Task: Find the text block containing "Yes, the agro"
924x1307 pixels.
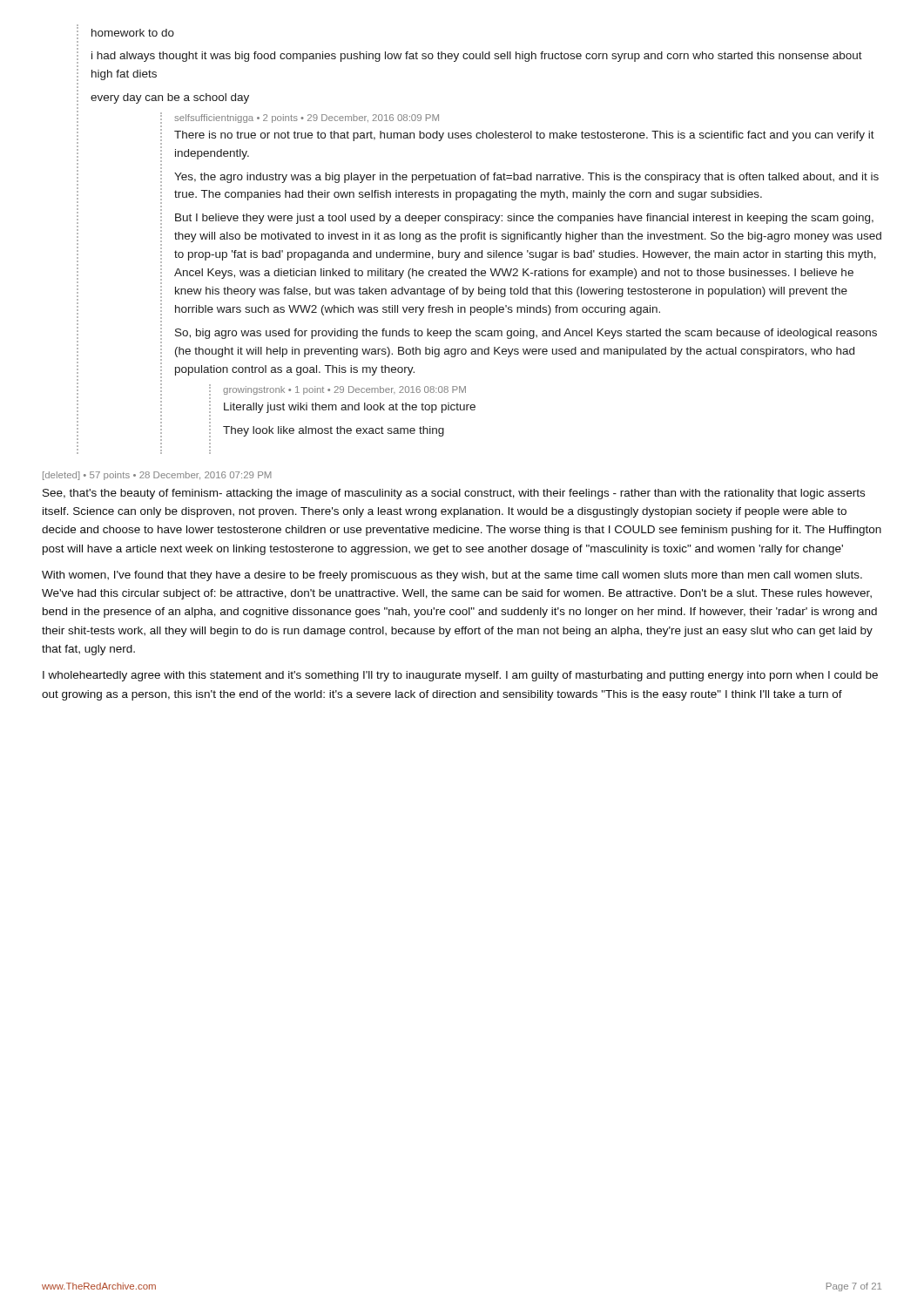Action: coord(527,185)
